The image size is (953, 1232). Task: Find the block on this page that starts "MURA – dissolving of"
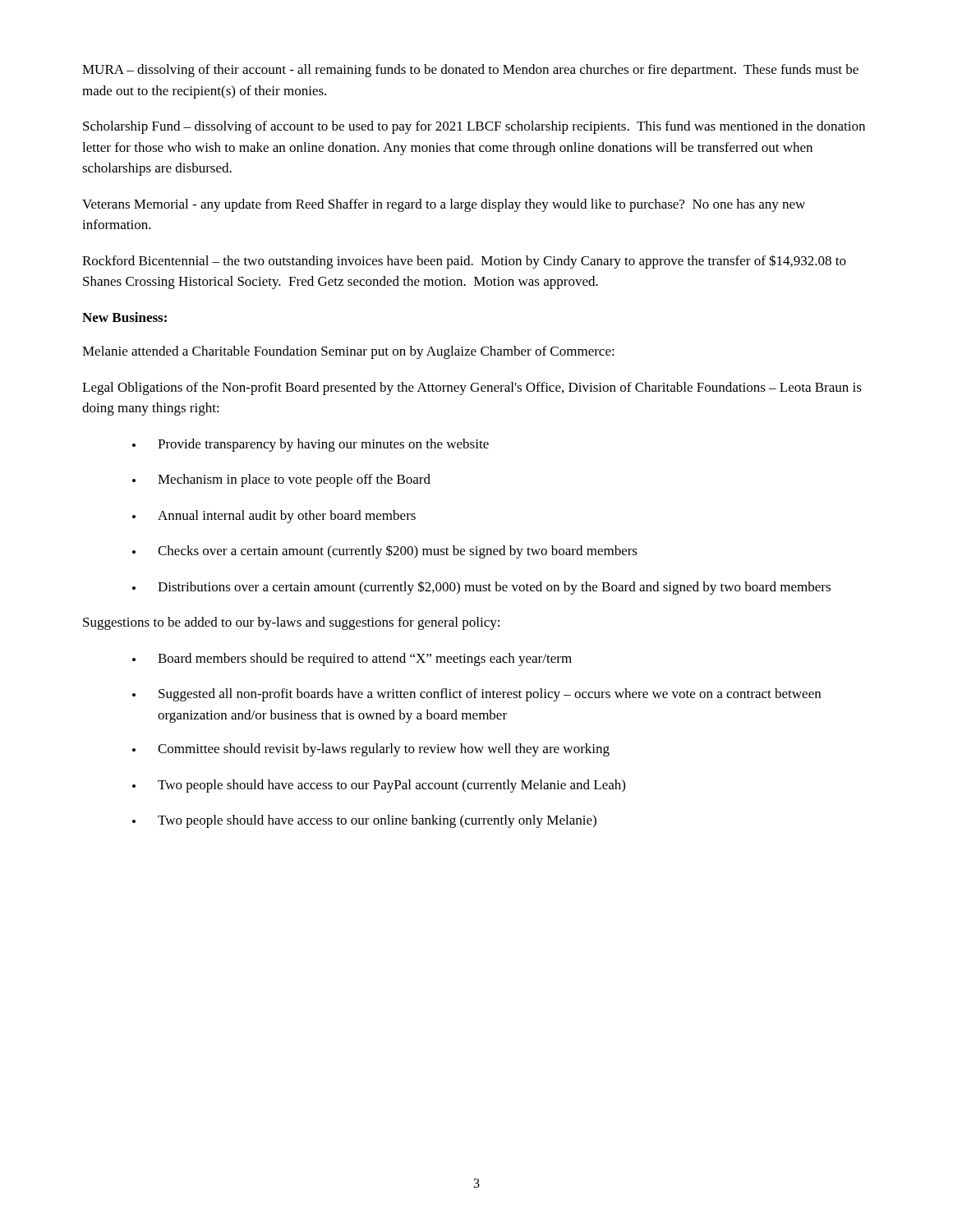point(470,80)
